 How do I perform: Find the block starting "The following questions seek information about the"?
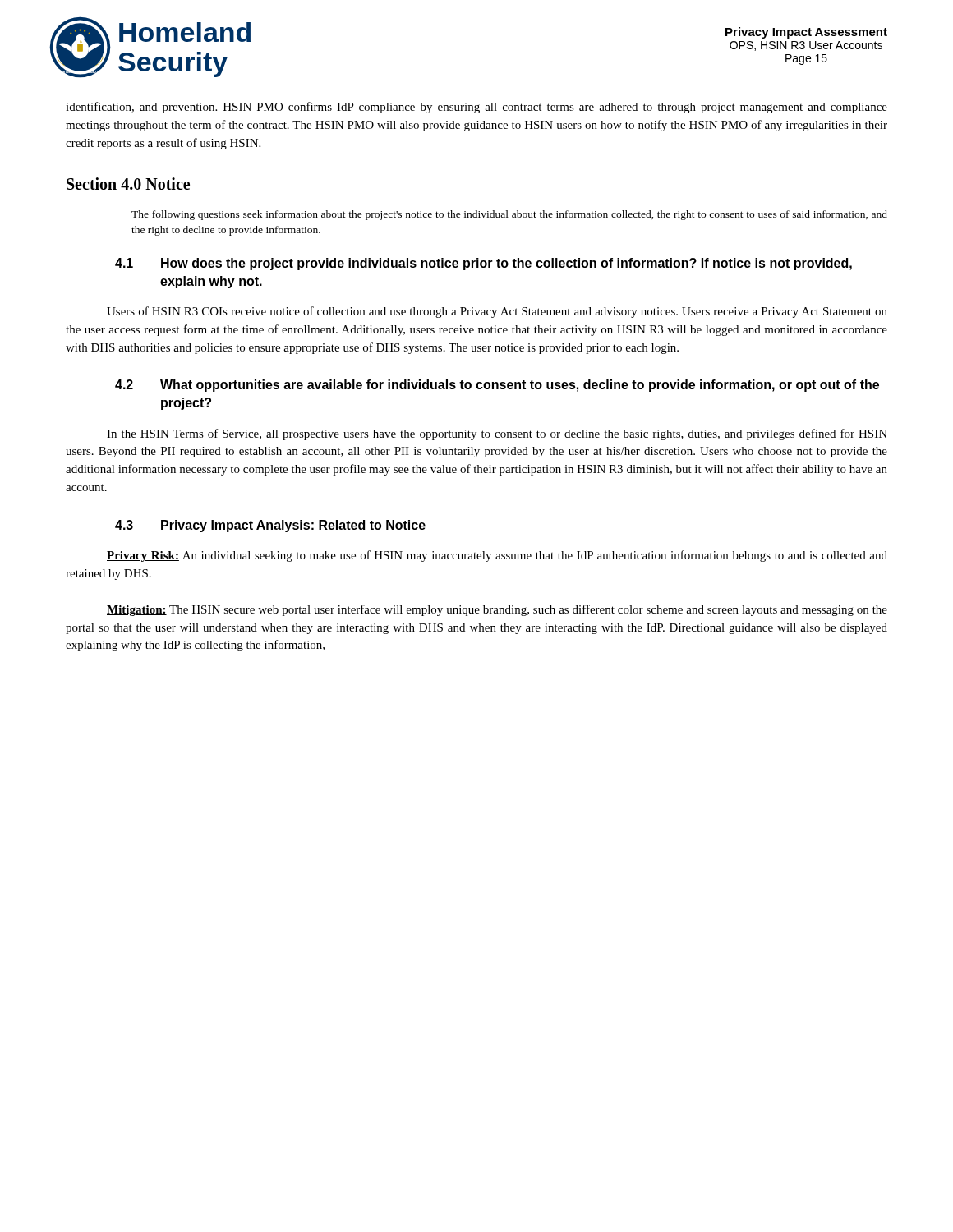click(x=509, y=222)
